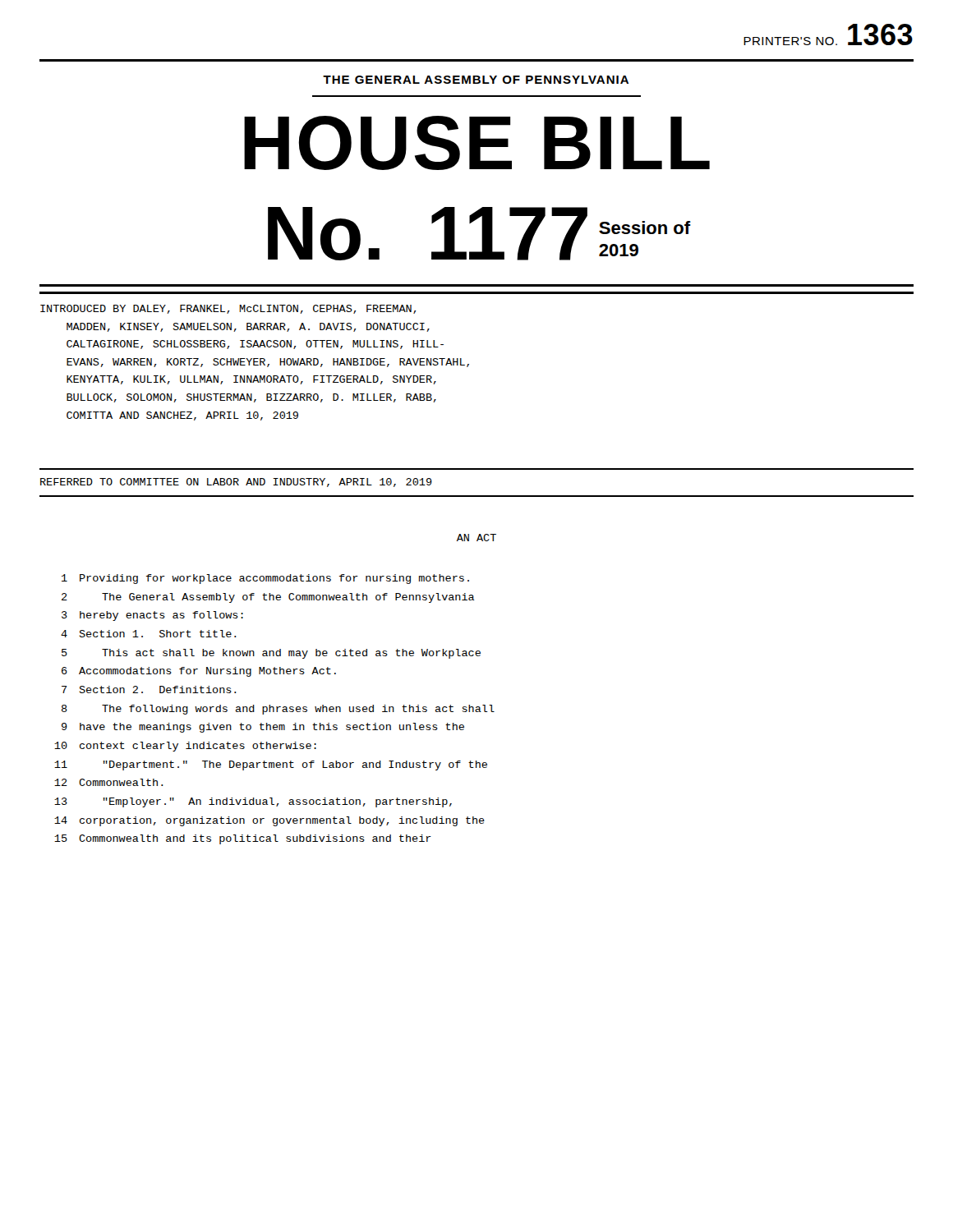Image resolution: width=953 pixels, height=1232 pixels.
Task: Find the list item that reads "6 Accommodations for Nursing"
Action: click(x=199, y=672)
